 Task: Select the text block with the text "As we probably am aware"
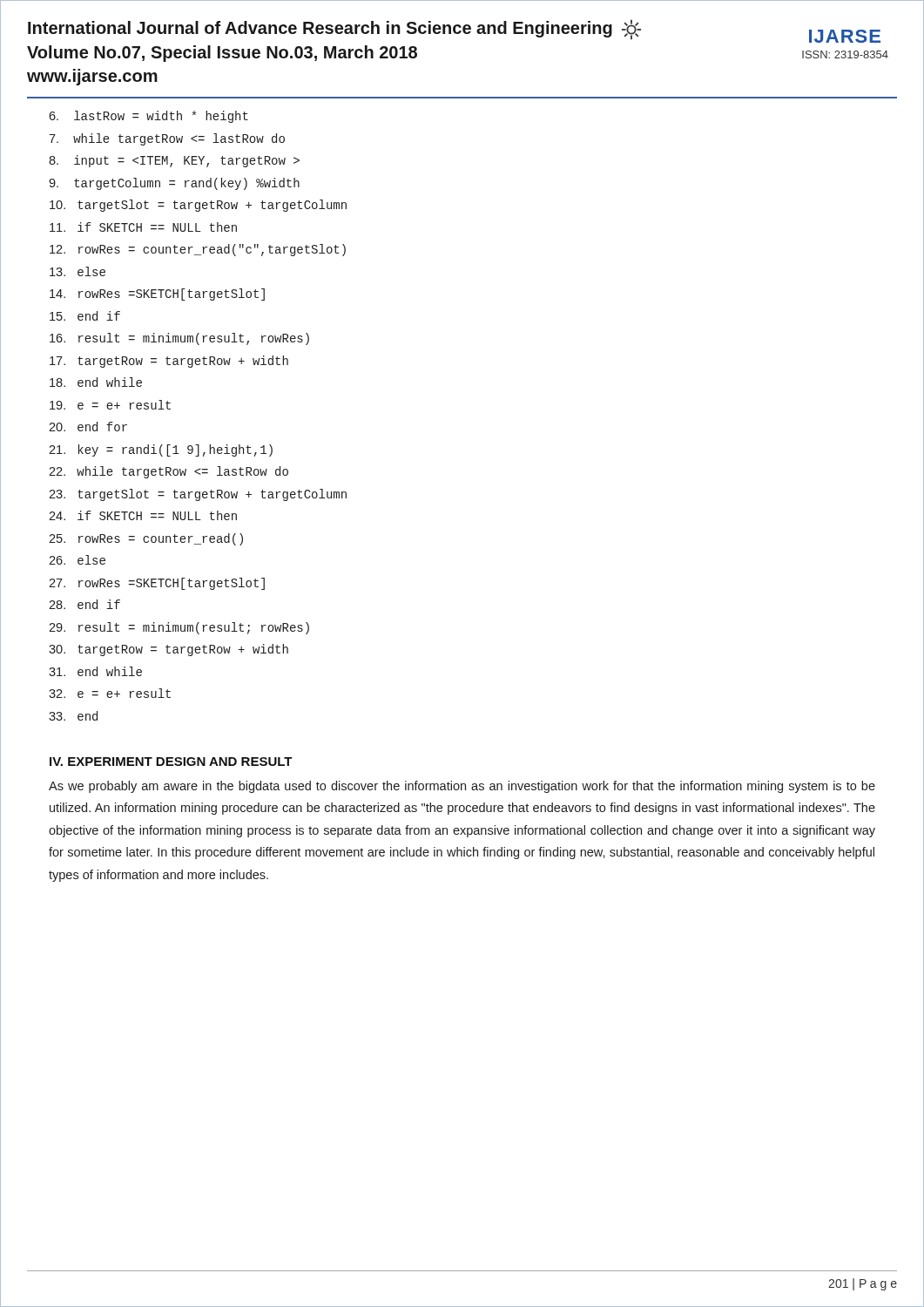tap(462, 830)
